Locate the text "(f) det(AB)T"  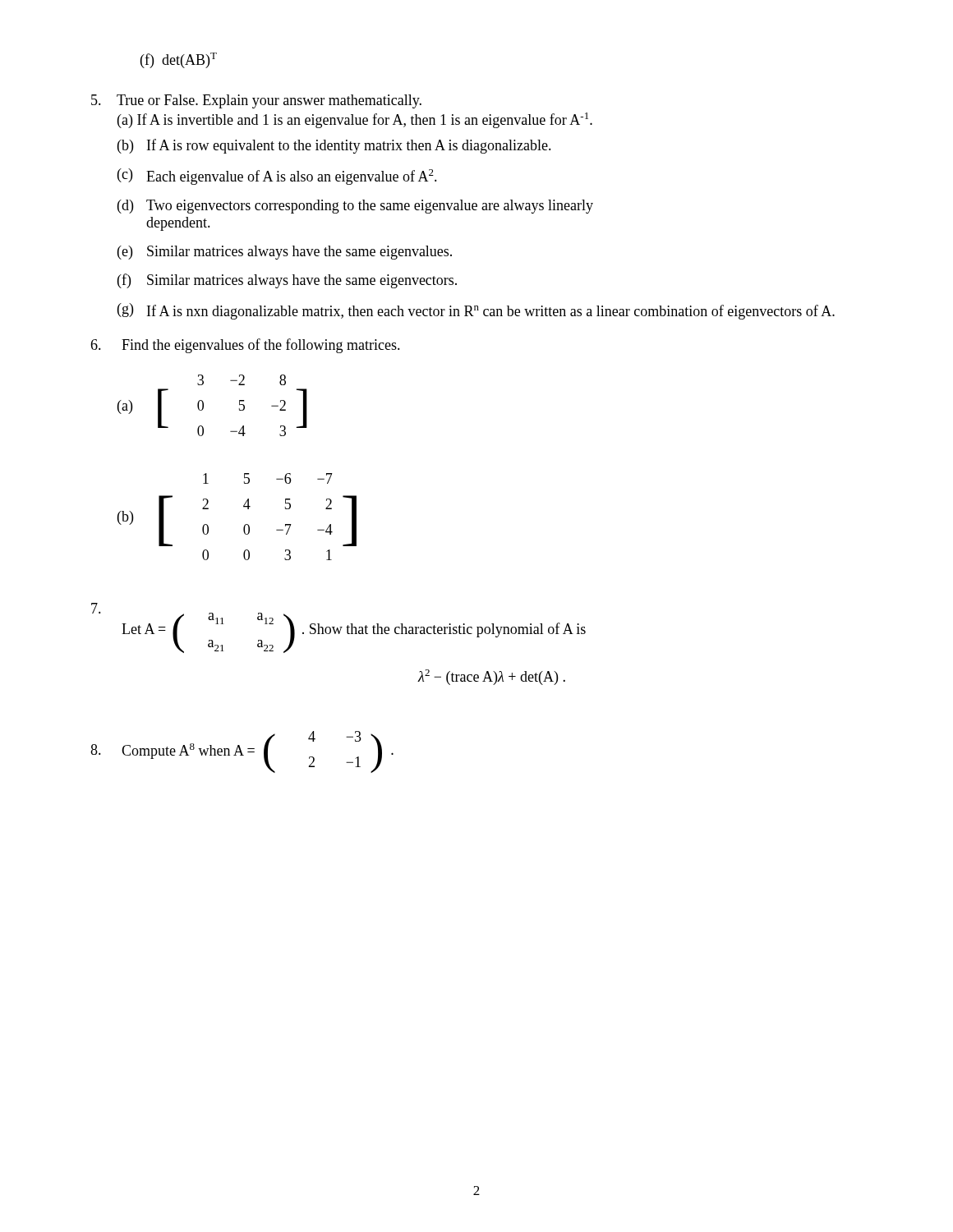(x=178, y=59)
